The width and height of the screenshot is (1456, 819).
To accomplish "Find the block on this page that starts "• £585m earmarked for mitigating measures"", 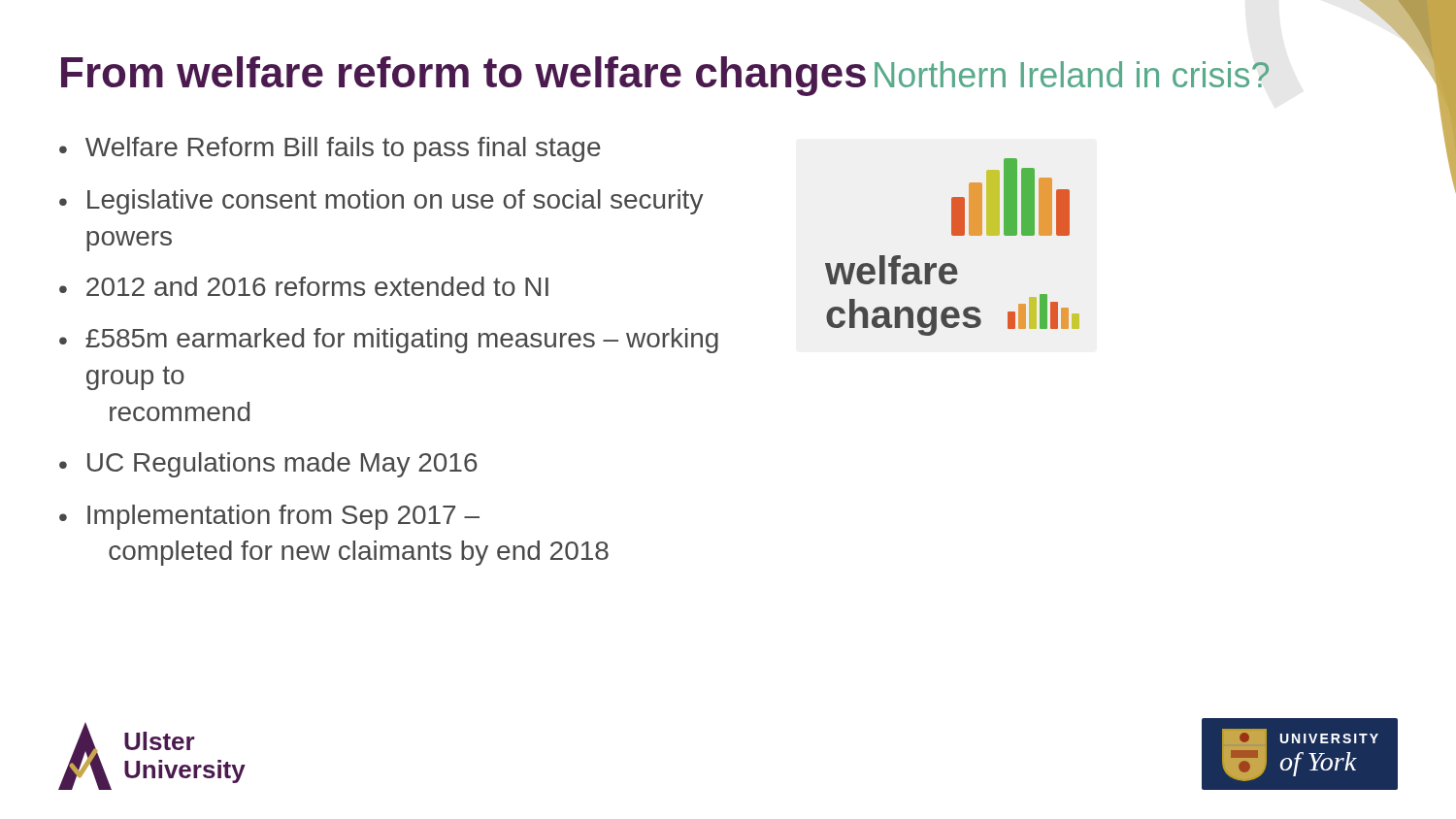I will click(389, 341).
